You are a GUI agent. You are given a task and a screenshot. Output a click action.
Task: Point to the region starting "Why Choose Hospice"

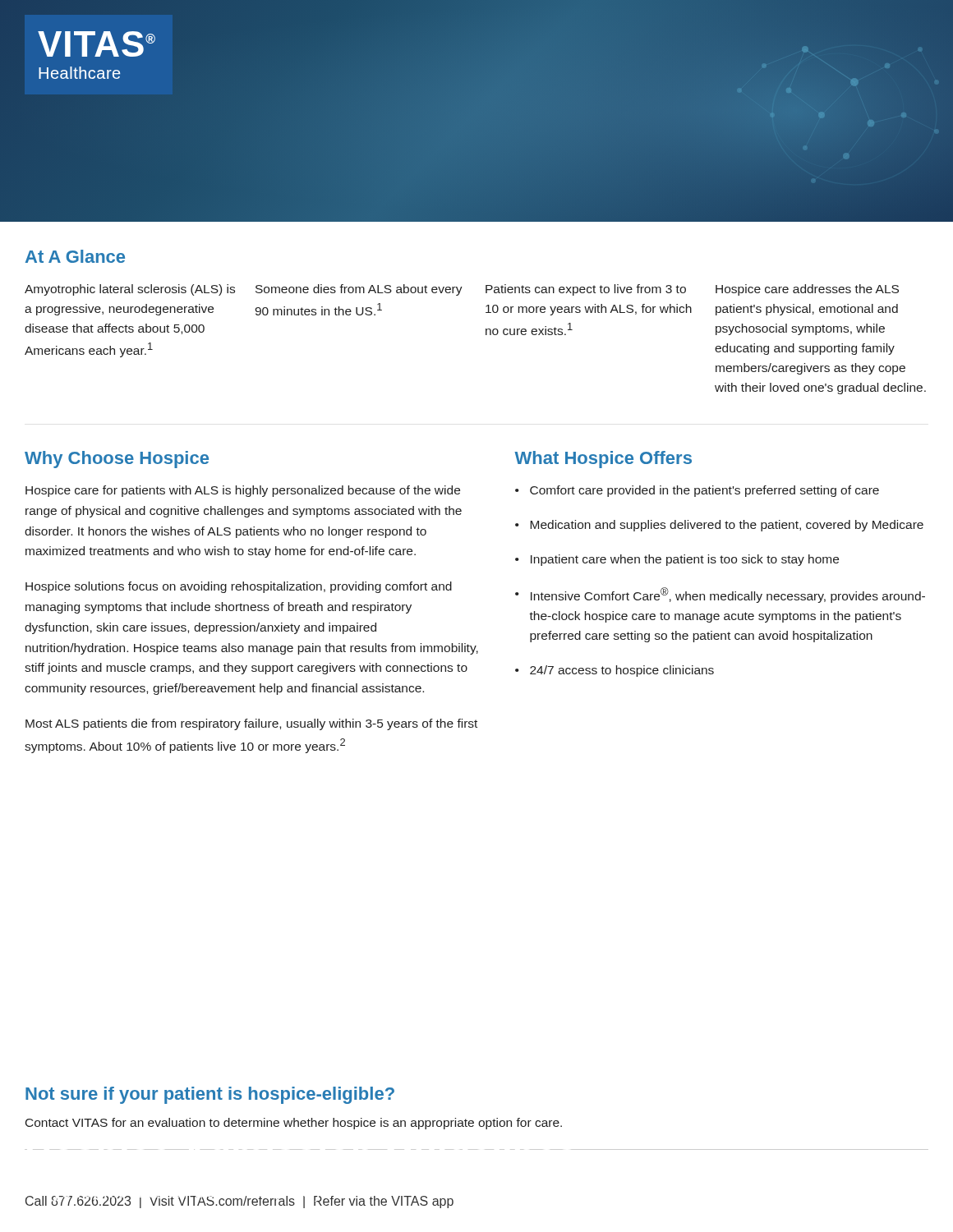(x=117, y=458)
